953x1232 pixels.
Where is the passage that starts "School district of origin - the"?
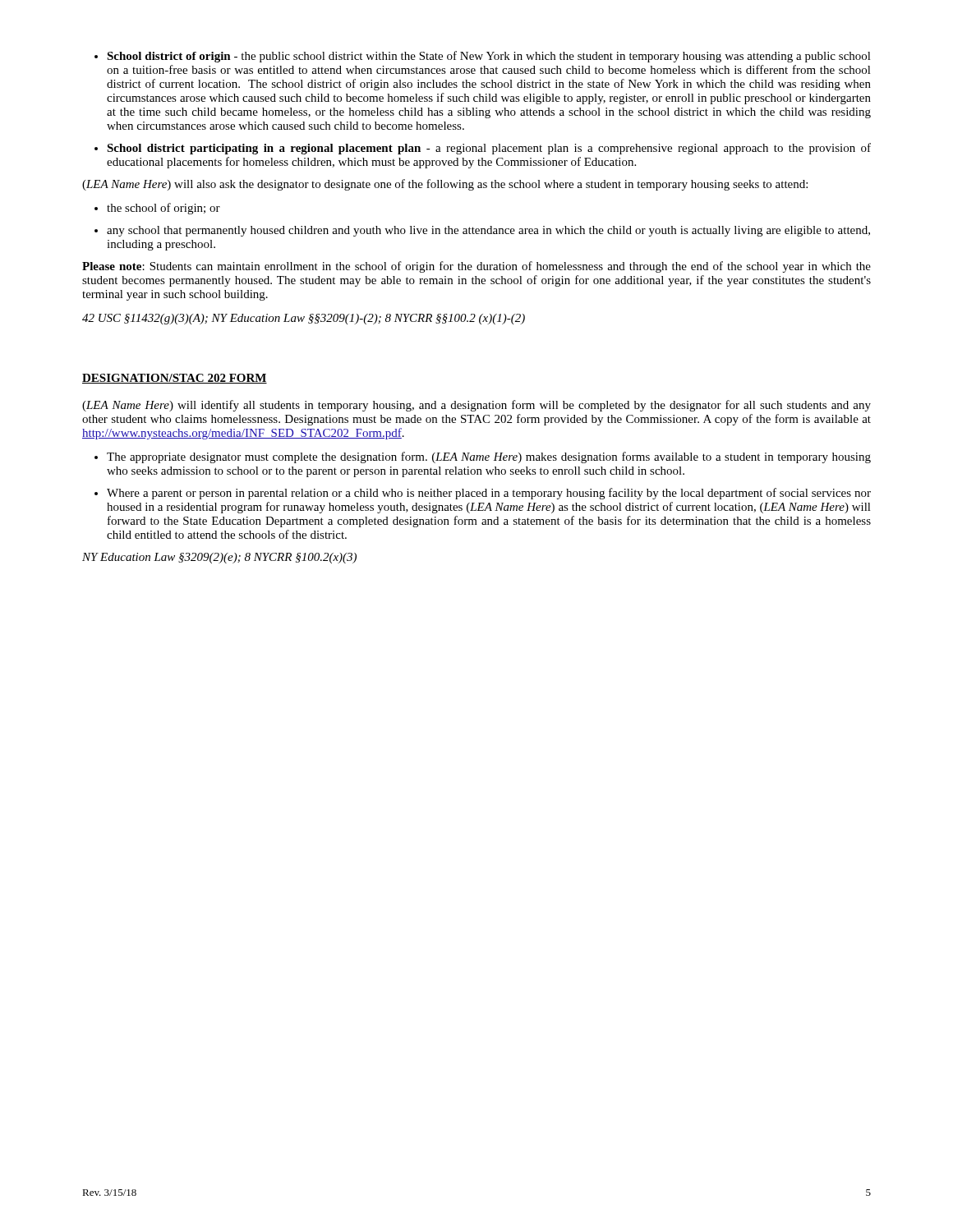[489, 91]
